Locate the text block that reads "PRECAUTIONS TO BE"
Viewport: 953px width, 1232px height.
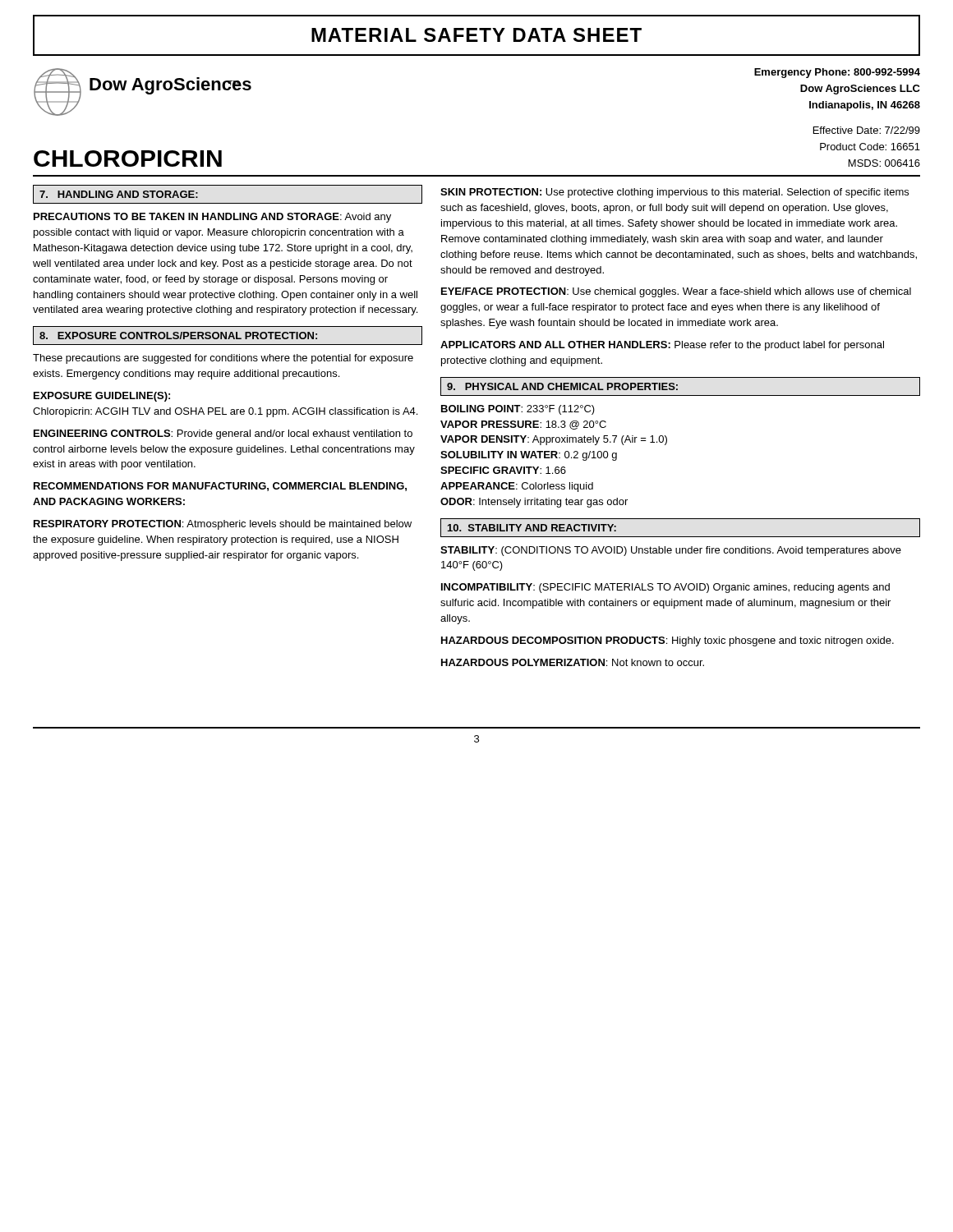[228, 264]
